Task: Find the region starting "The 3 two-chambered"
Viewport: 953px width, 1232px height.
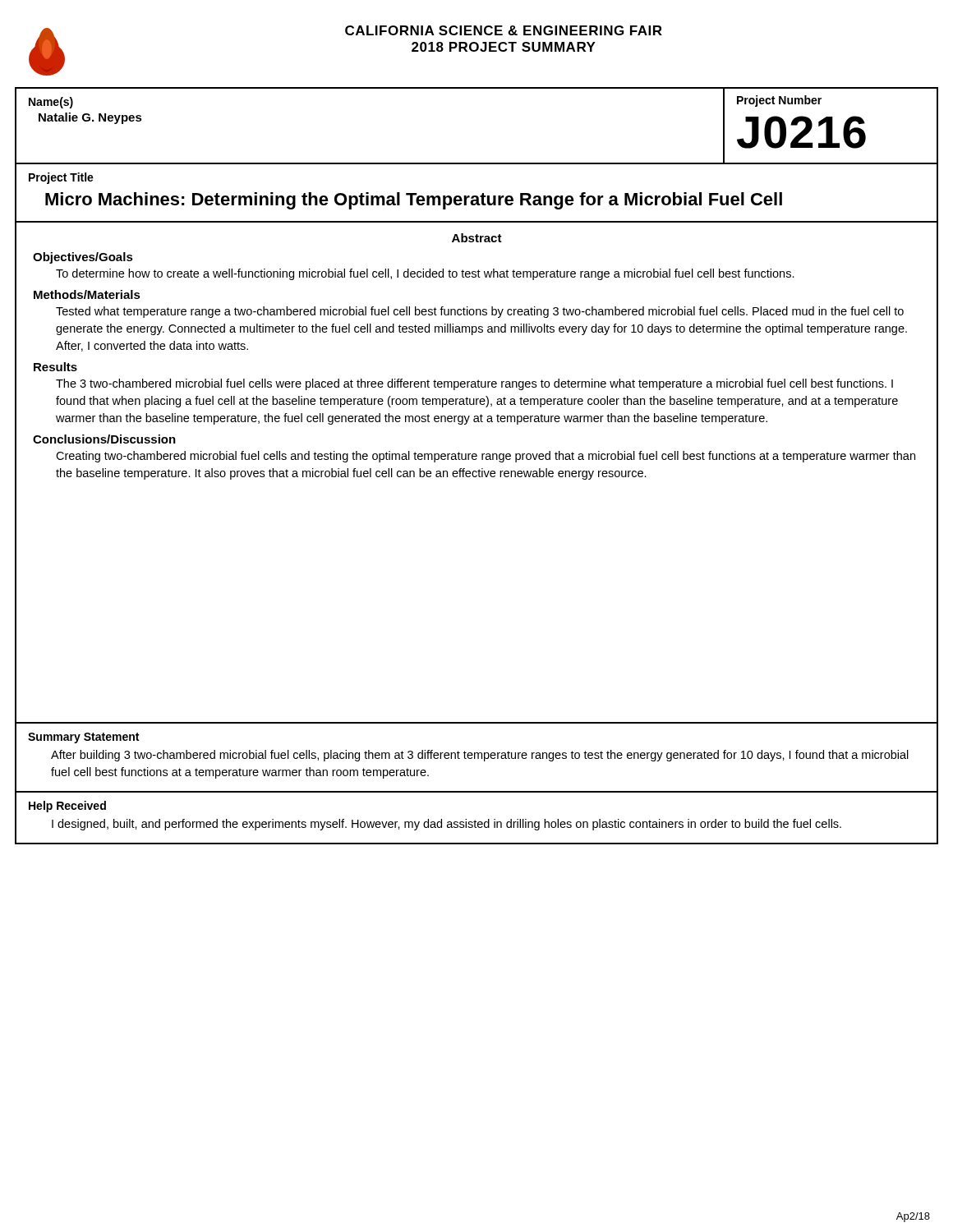Action: (x=477, y=401)
